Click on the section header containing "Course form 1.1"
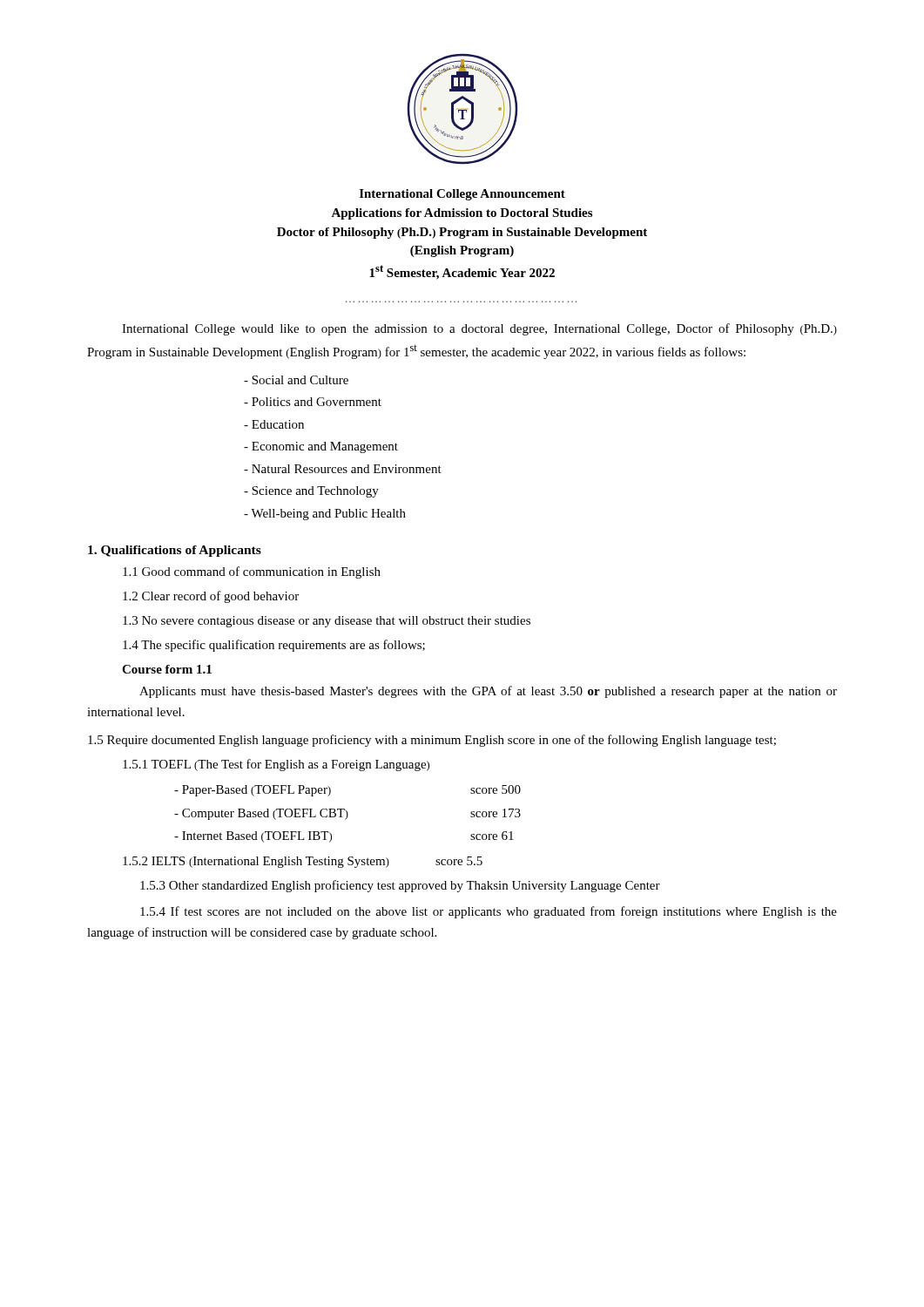 tap(167, 669)
